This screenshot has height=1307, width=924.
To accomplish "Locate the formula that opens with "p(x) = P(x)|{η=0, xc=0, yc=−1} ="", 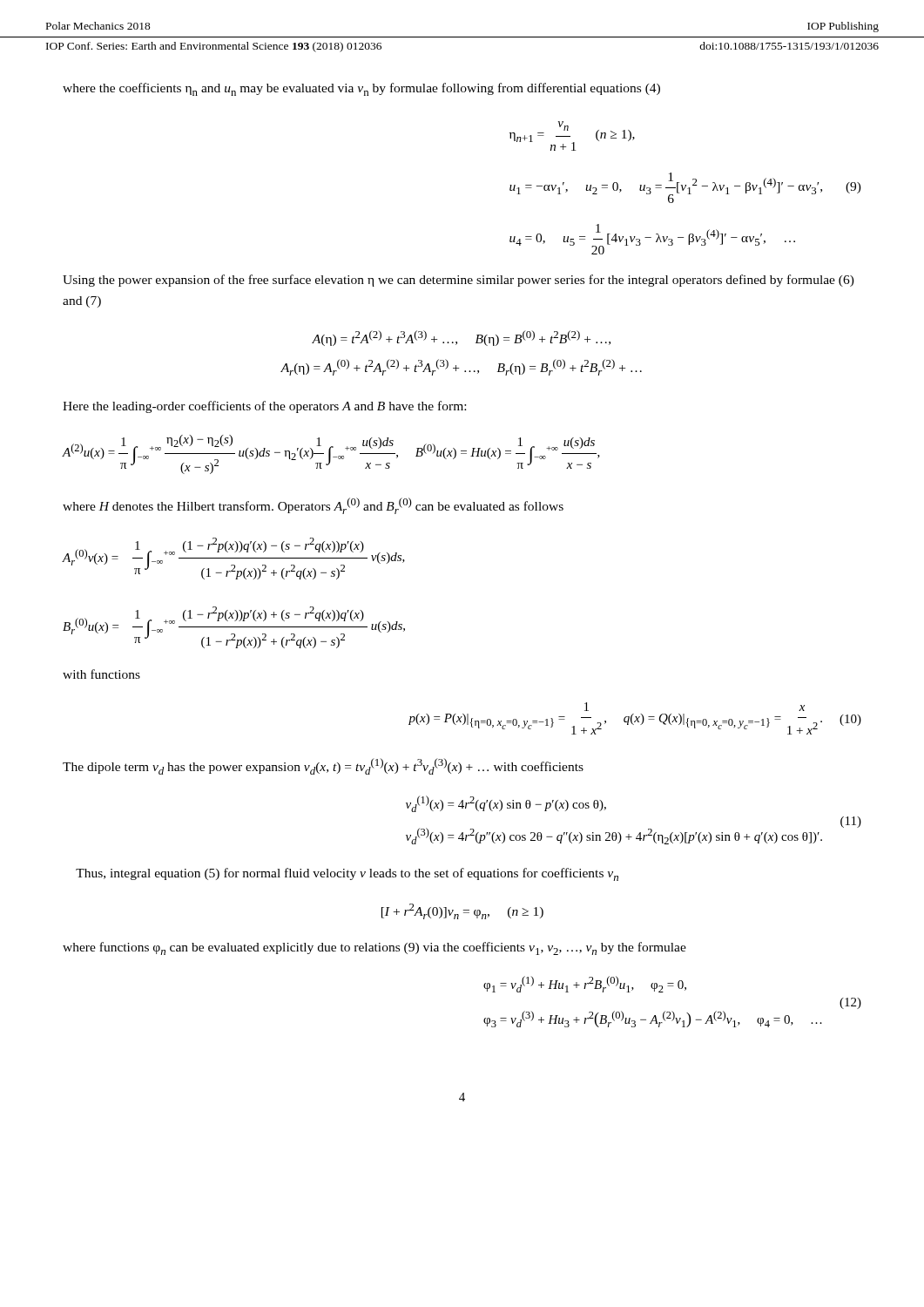I will click(x=635, y=719).
